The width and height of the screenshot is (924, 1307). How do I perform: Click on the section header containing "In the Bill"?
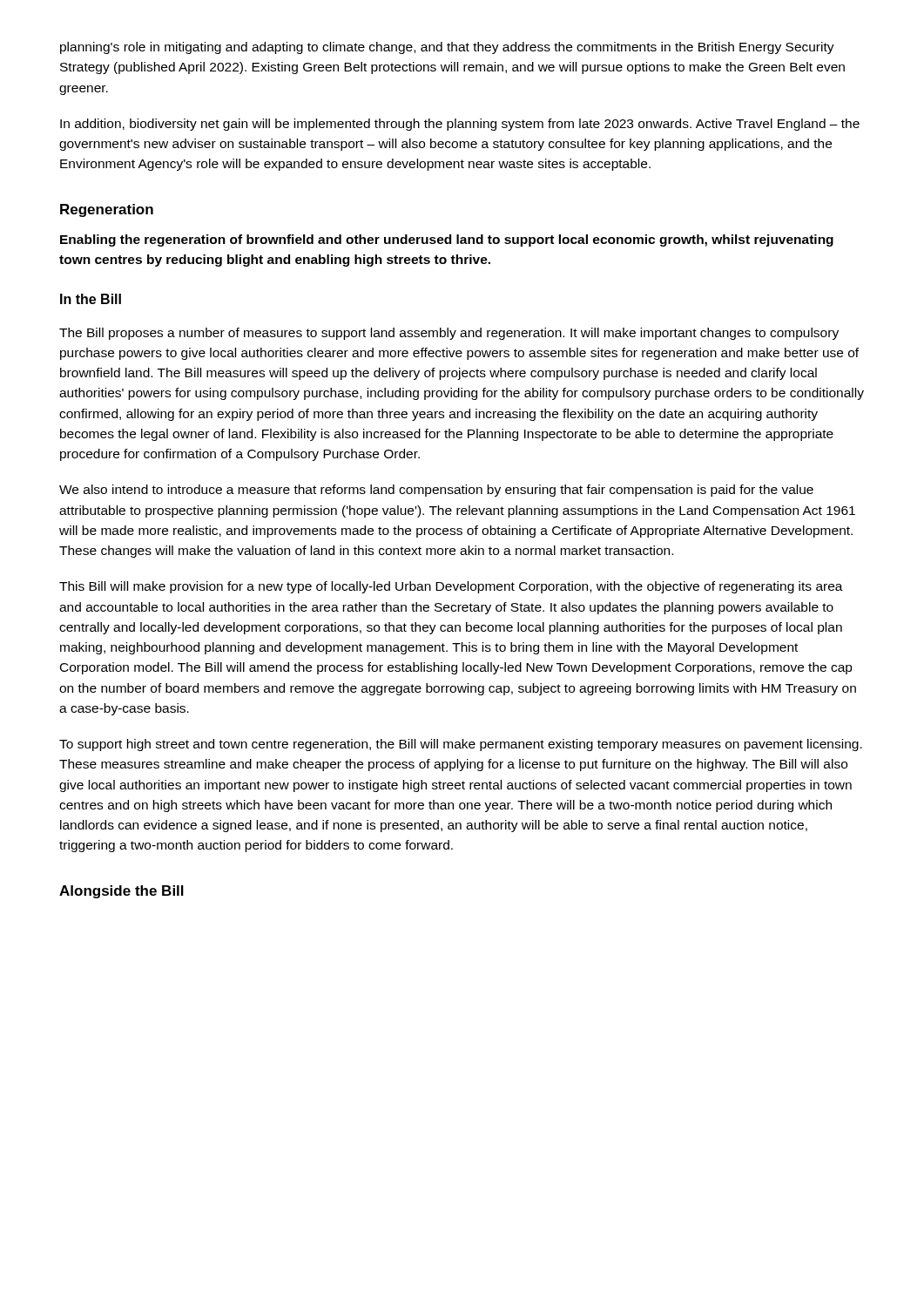coord(91,299)
